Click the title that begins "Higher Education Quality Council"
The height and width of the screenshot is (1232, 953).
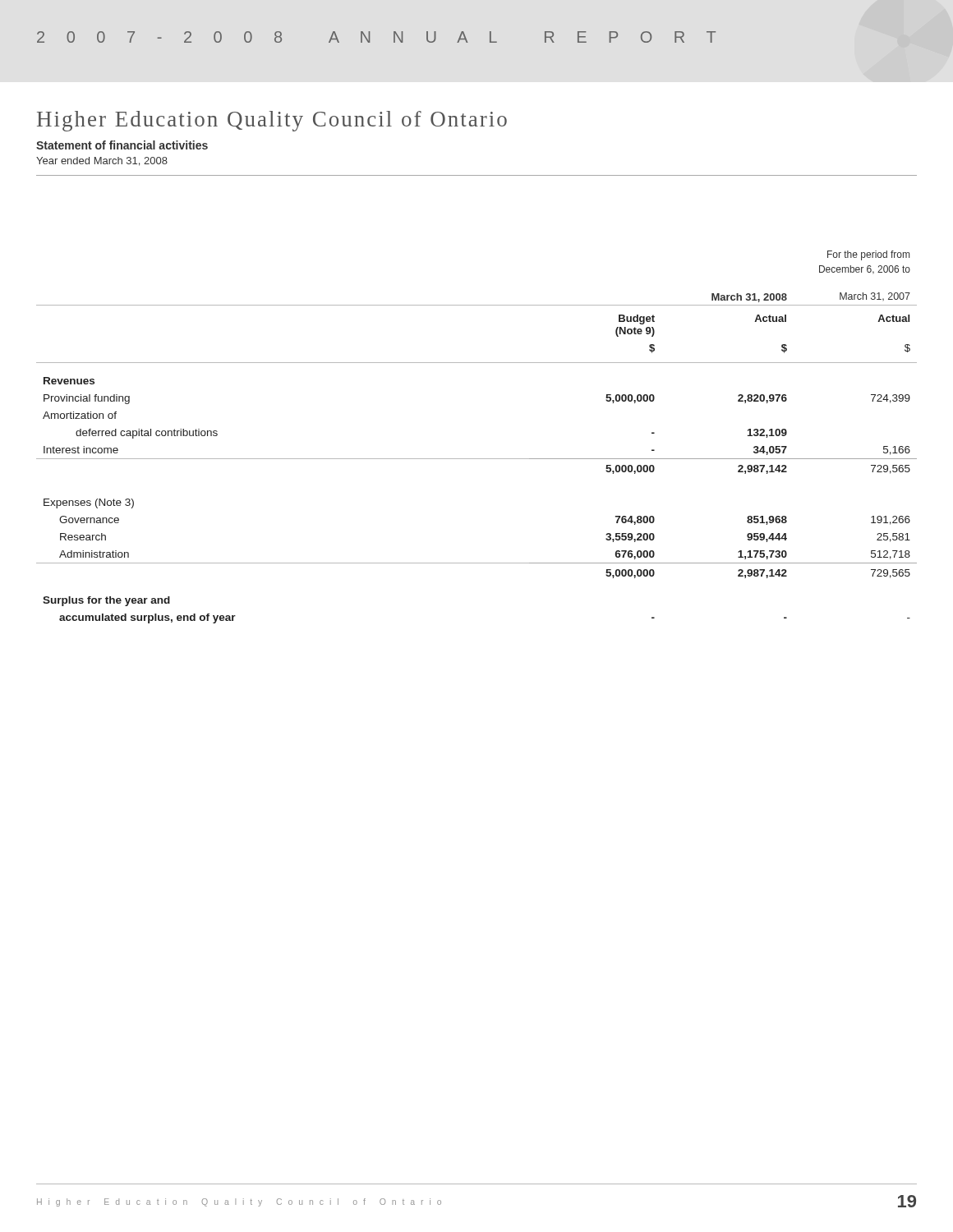pyautogui.click(x=273, y=119)
